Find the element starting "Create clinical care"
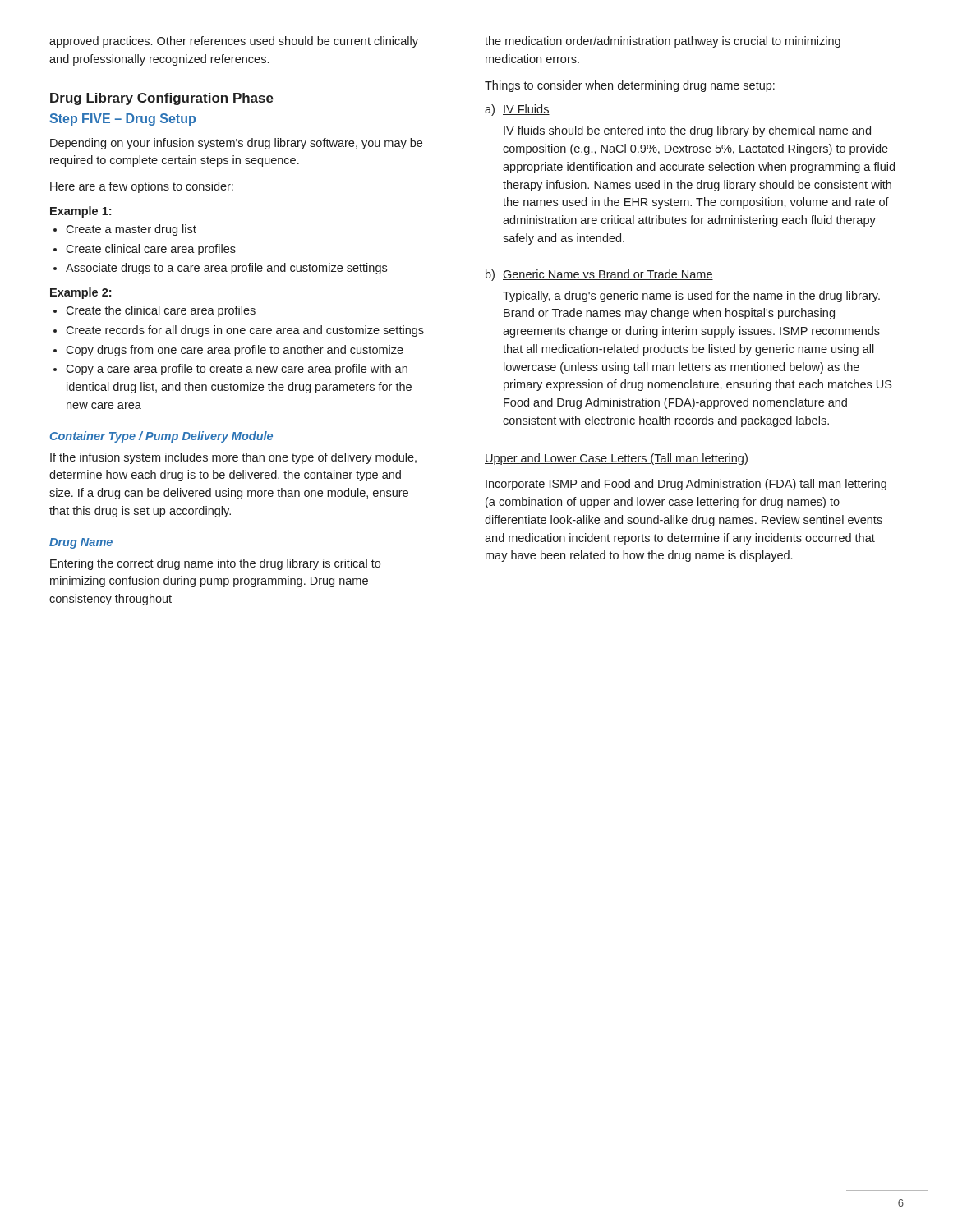Viewport: 953px width, 1232px height. (x=238, y=249)
